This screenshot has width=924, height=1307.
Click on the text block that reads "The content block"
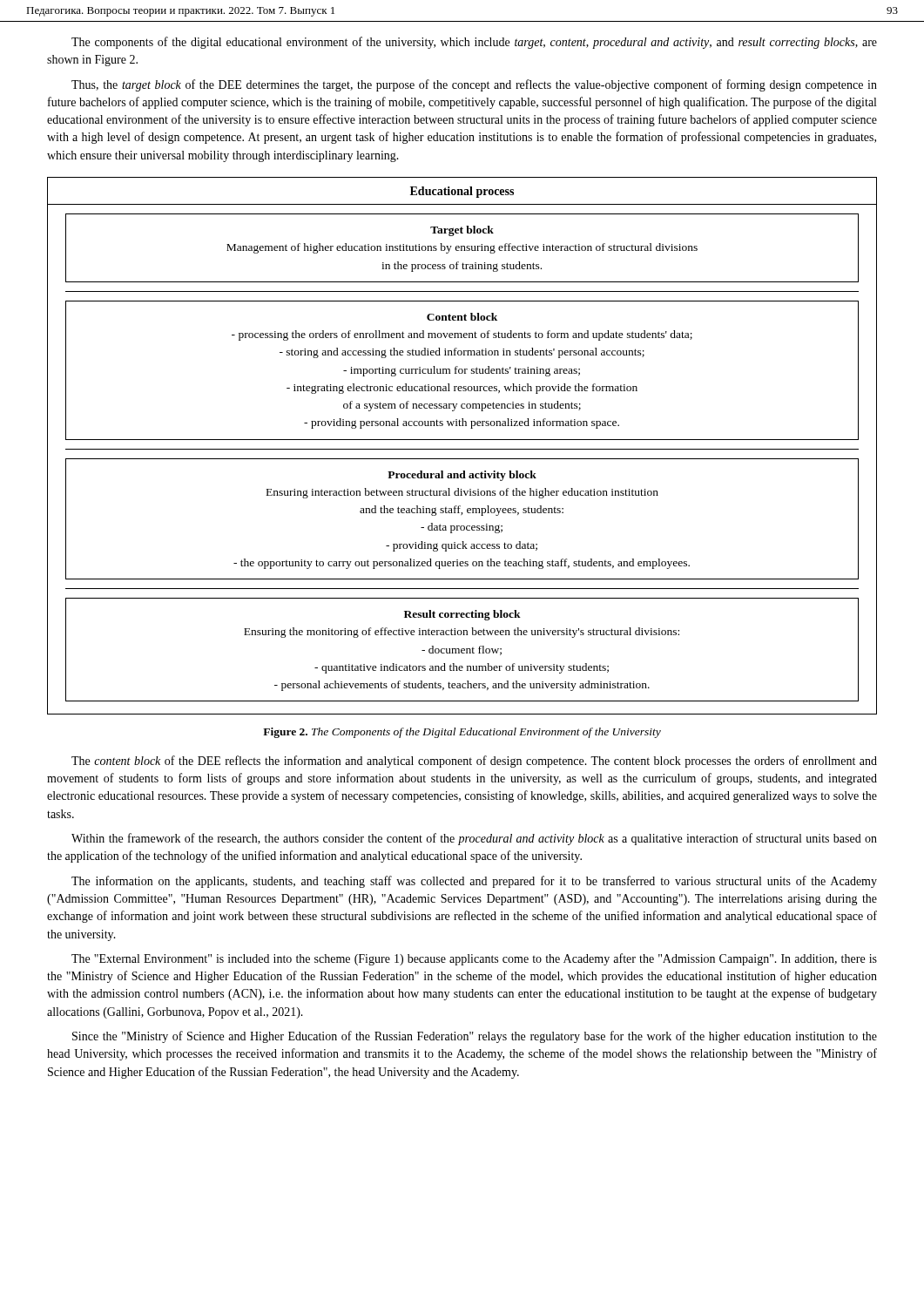coord(462,788)
